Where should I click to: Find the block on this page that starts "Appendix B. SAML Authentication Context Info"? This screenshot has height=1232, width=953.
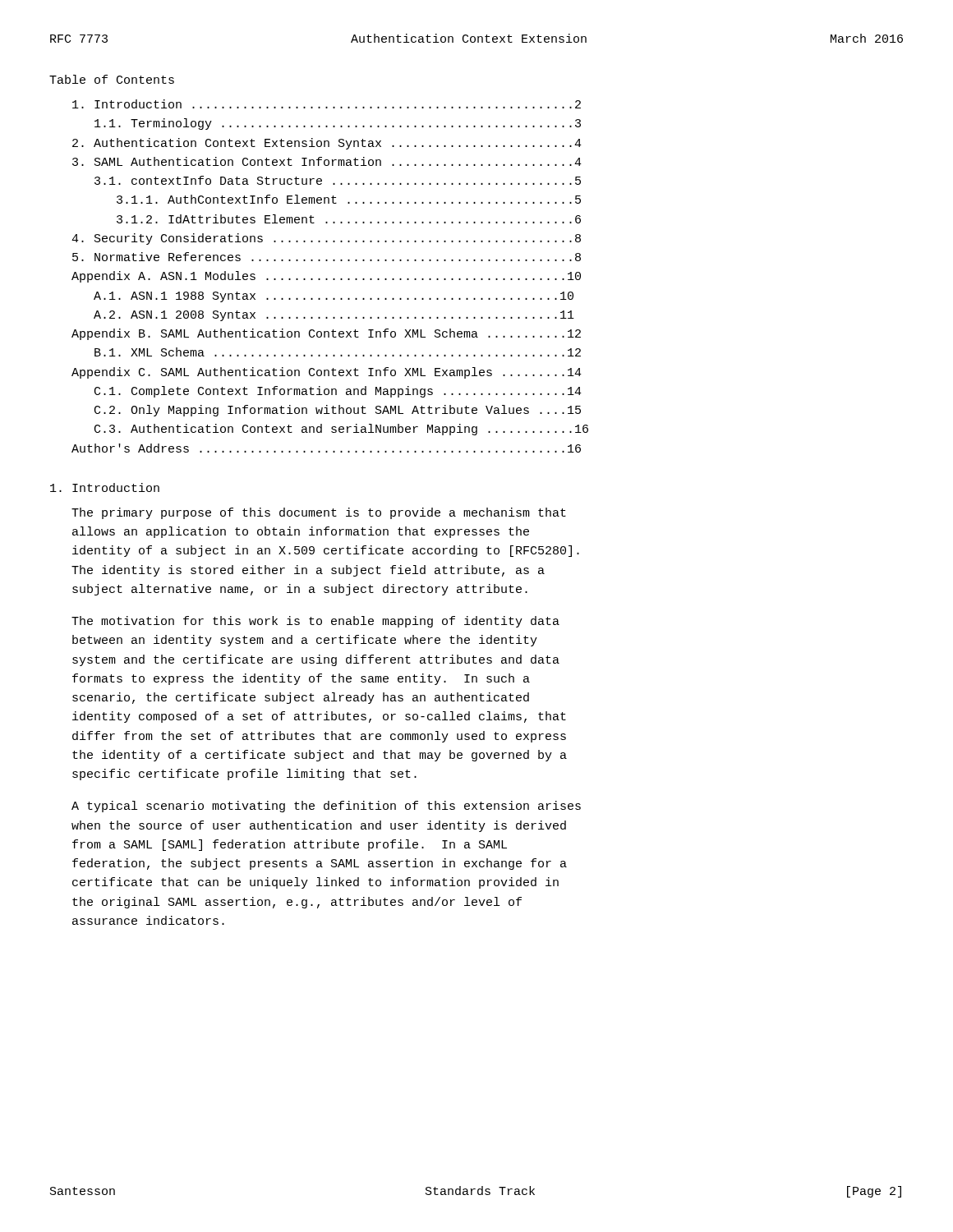click(x=315, y=335)
